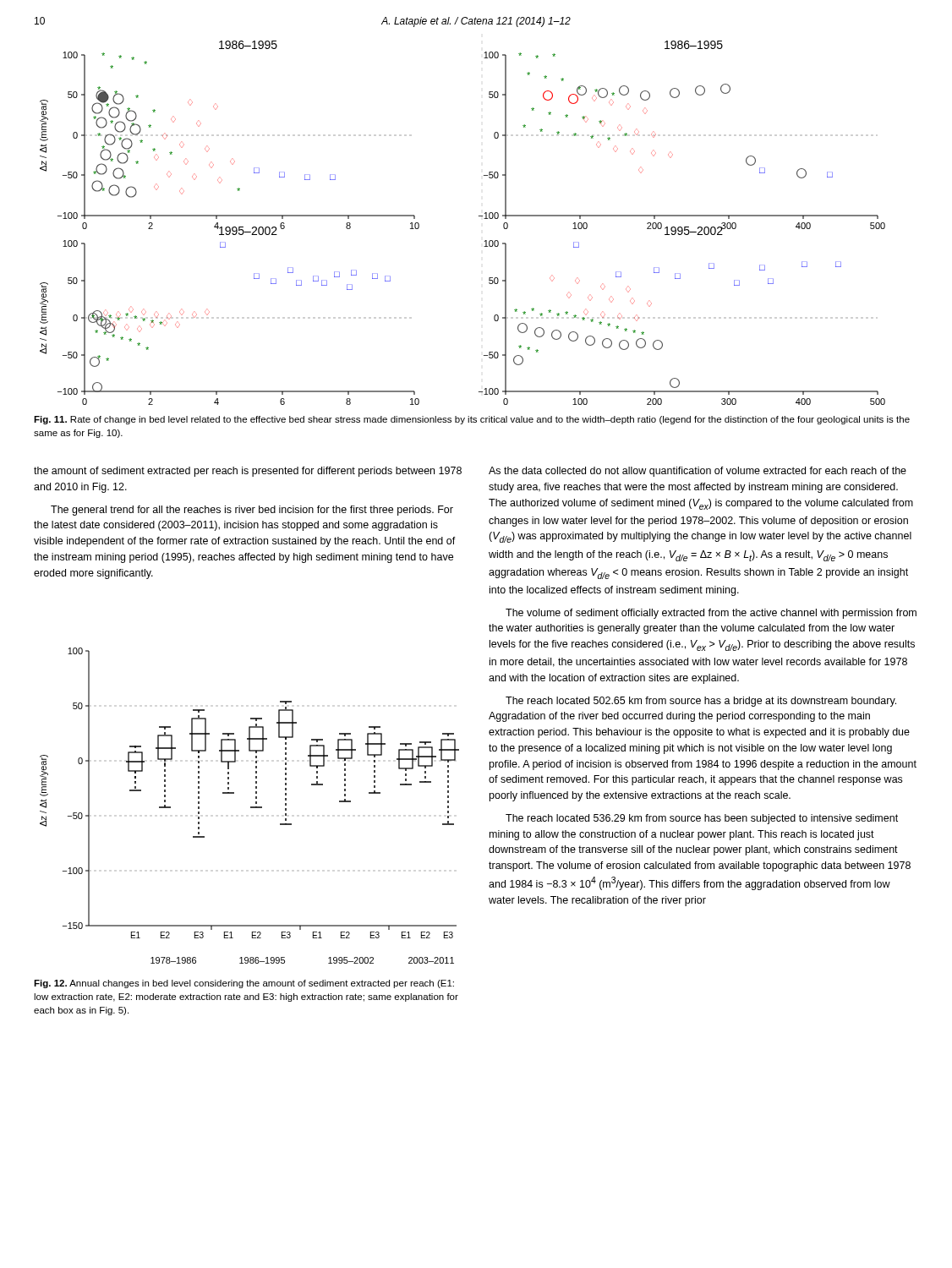Find the scatter plot
Screen dimensions: 1268x952
476,220
